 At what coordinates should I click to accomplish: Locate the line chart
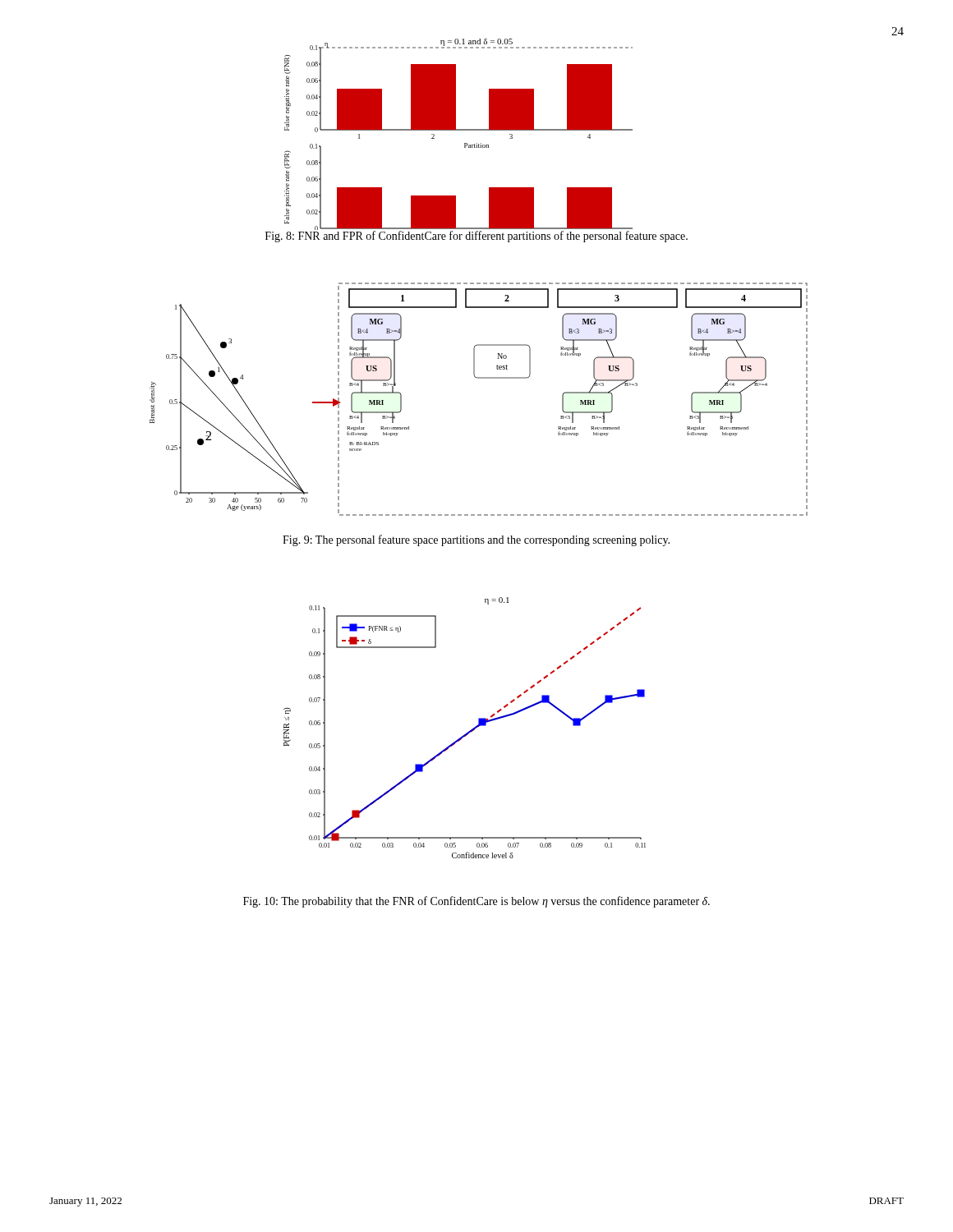point(476,737)
